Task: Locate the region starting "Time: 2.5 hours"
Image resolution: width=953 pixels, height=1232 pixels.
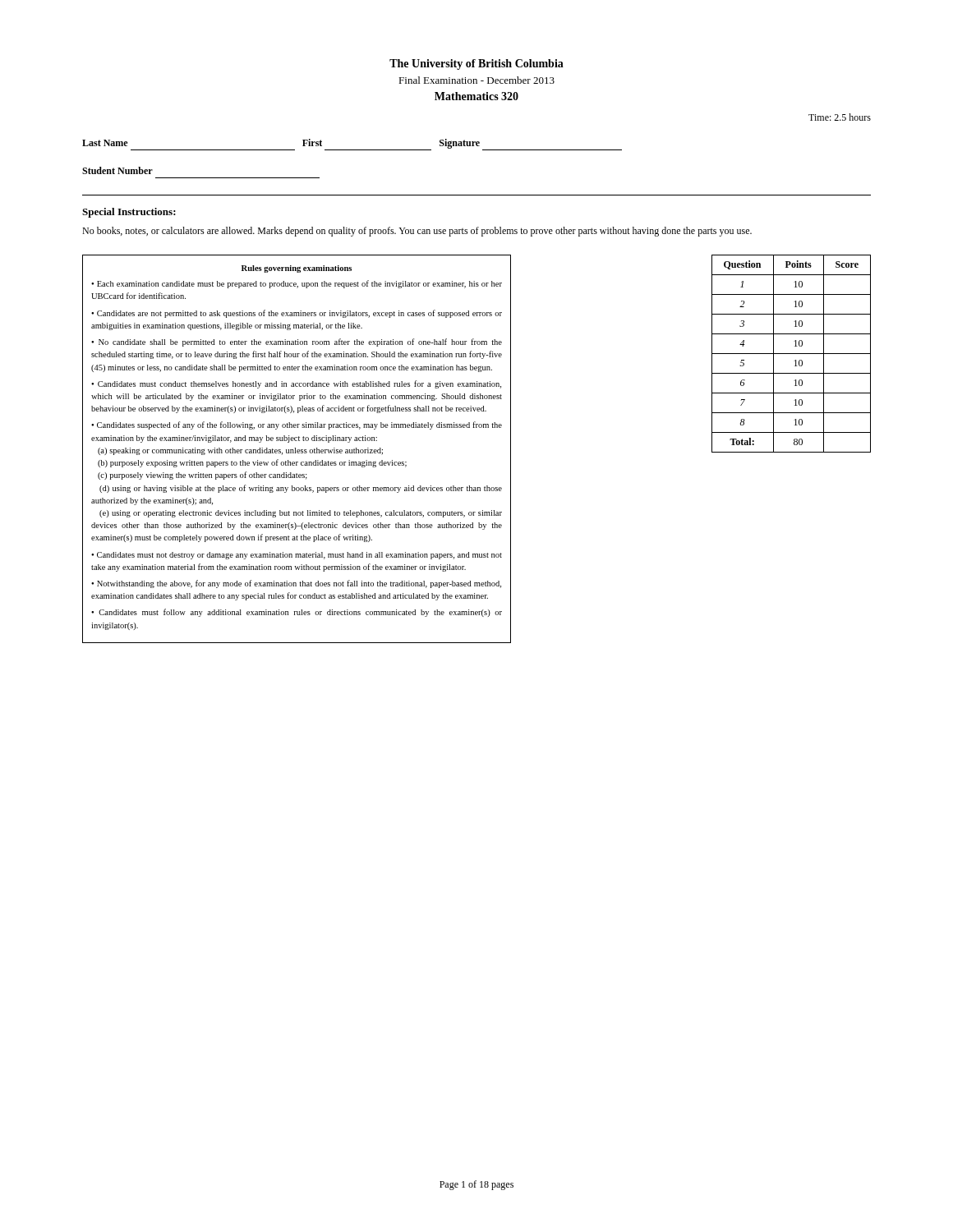Action: 840,117
